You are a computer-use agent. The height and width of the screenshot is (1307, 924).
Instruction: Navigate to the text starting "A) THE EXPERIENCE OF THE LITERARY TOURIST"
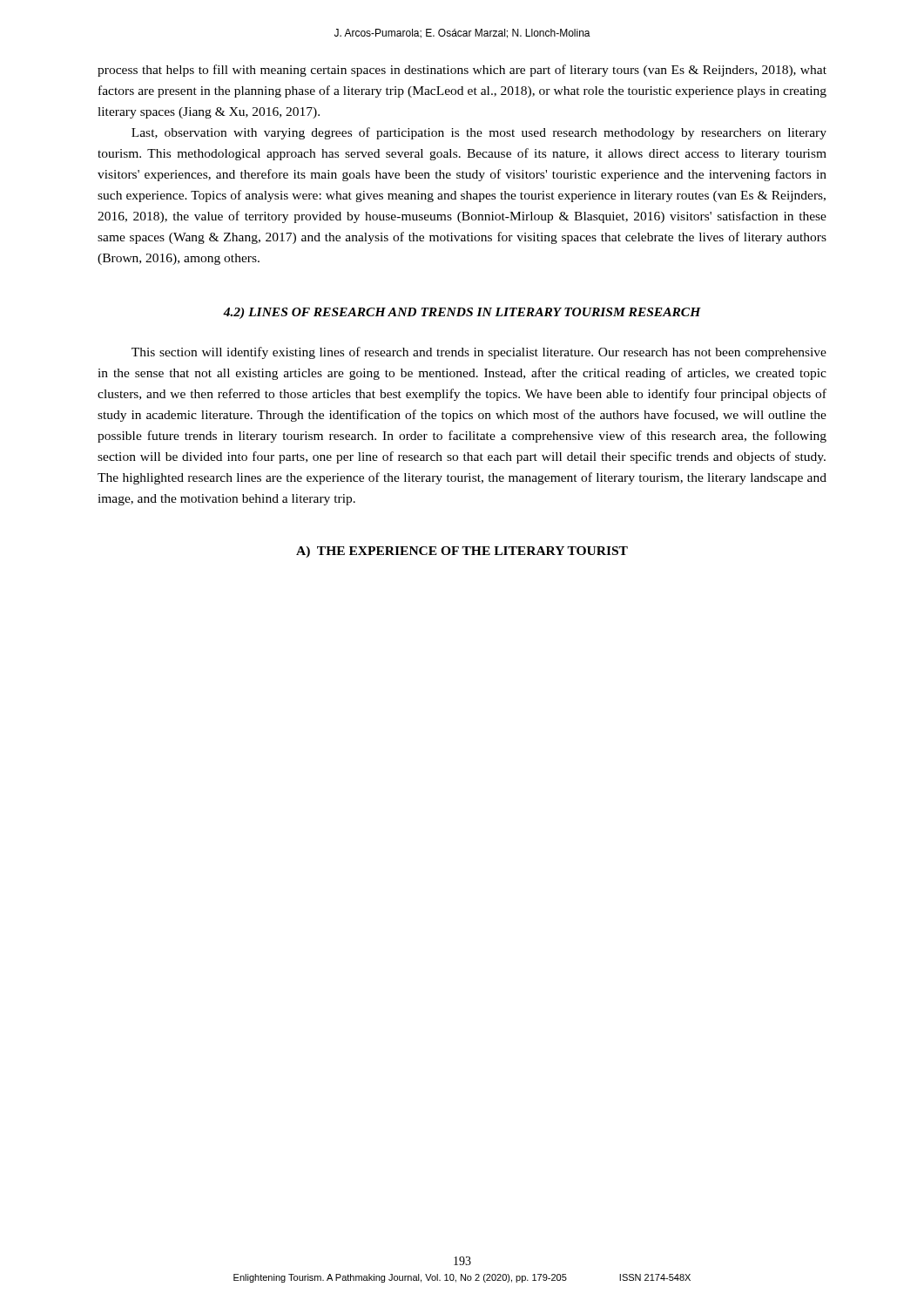click(x=462, y=551)
